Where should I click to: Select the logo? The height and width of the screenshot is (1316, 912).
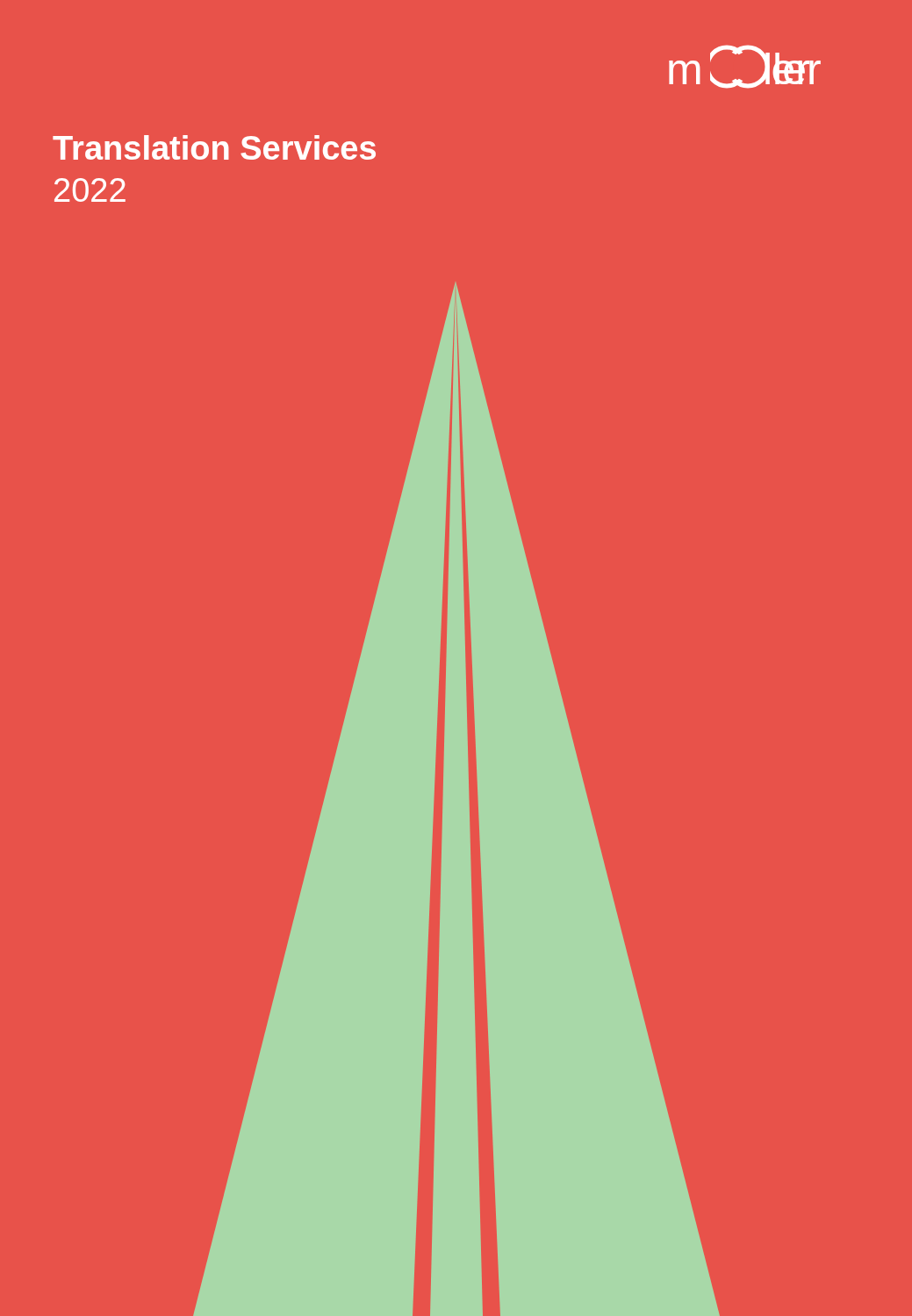coord(763,70)
